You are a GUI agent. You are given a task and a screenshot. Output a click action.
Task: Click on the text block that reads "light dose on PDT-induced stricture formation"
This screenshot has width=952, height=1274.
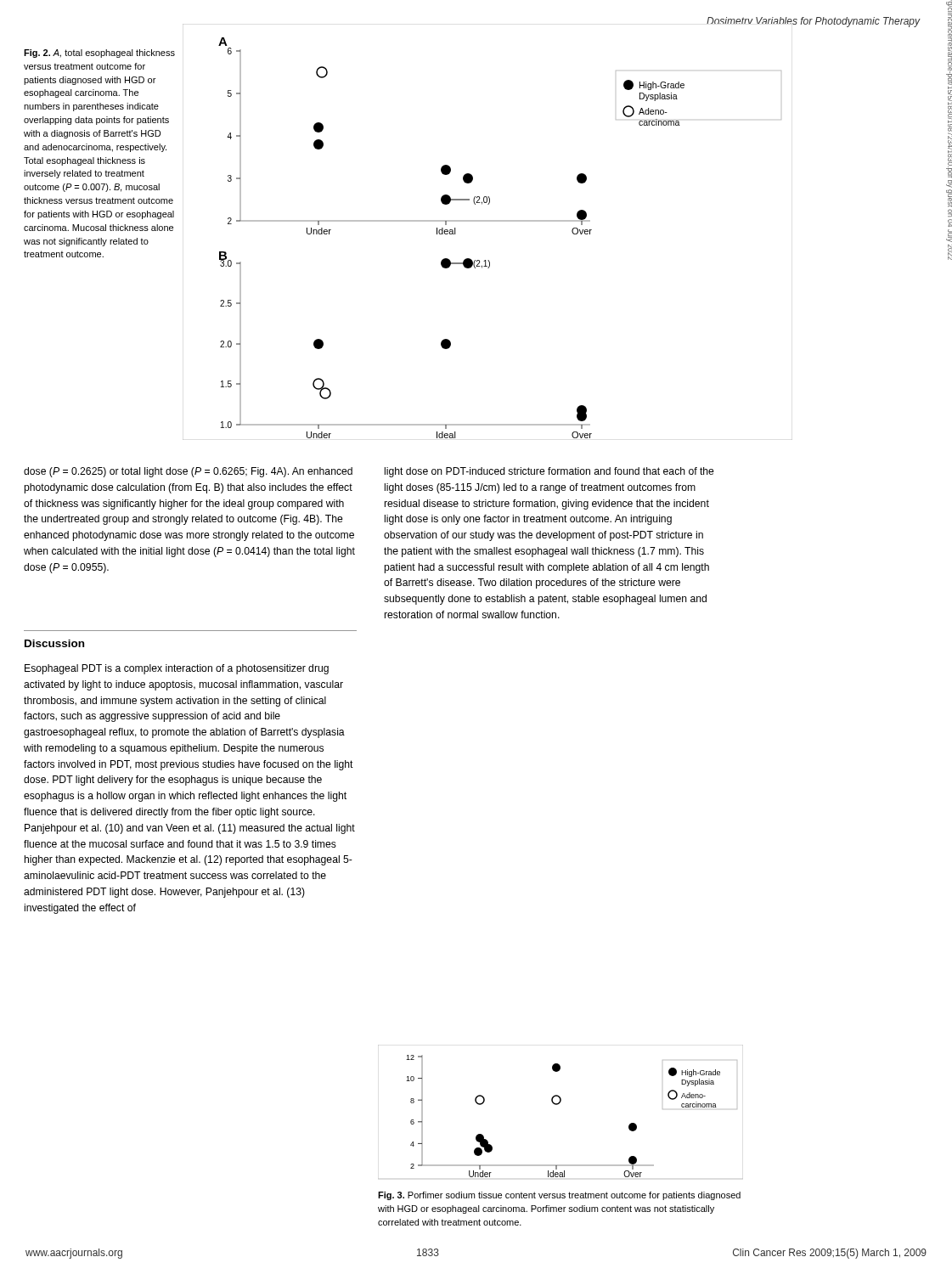click(549, 543)
